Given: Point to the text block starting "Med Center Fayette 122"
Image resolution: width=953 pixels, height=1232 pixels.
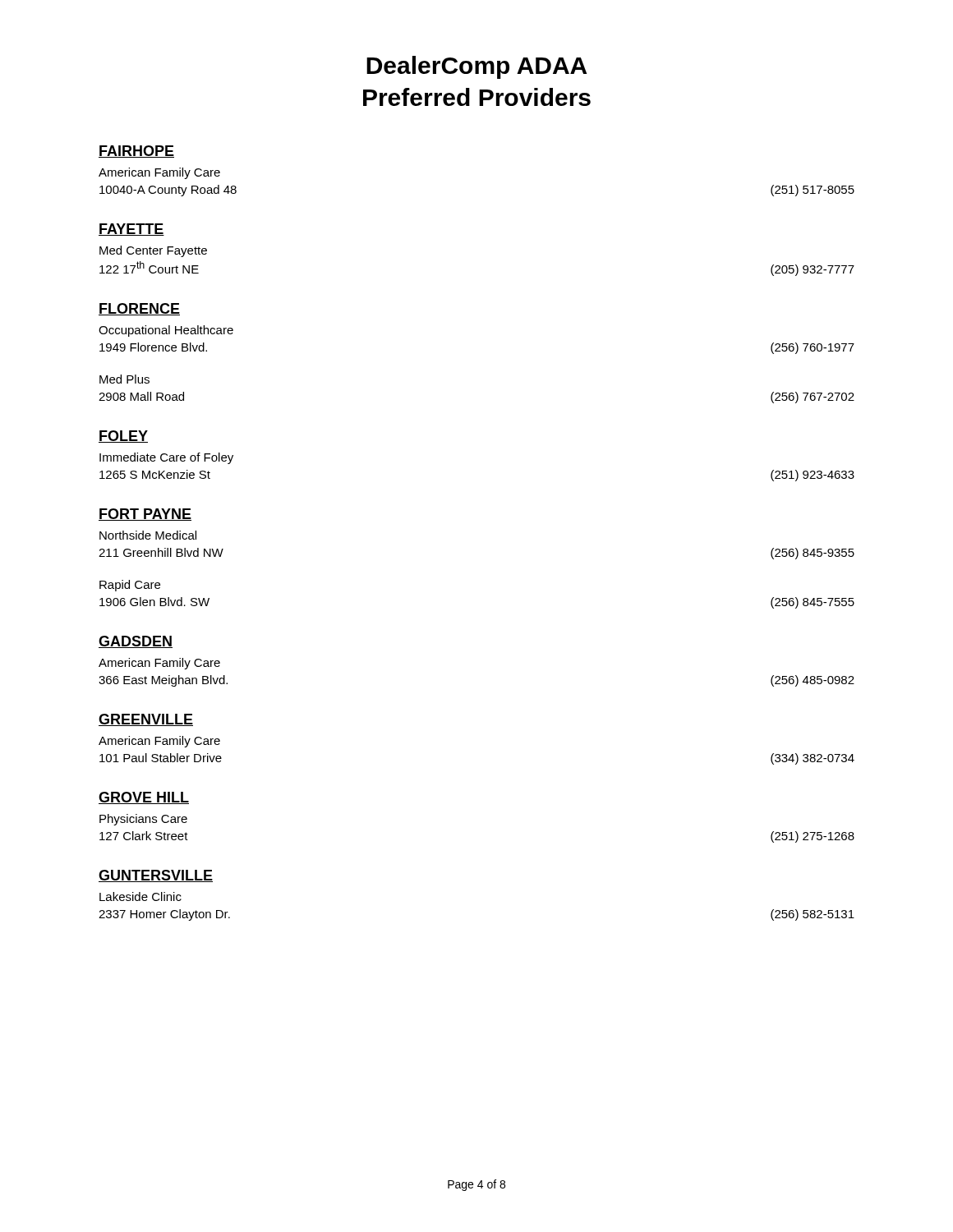Looking at the screenshot, I should pyautogui.click(x=153, y=251).
